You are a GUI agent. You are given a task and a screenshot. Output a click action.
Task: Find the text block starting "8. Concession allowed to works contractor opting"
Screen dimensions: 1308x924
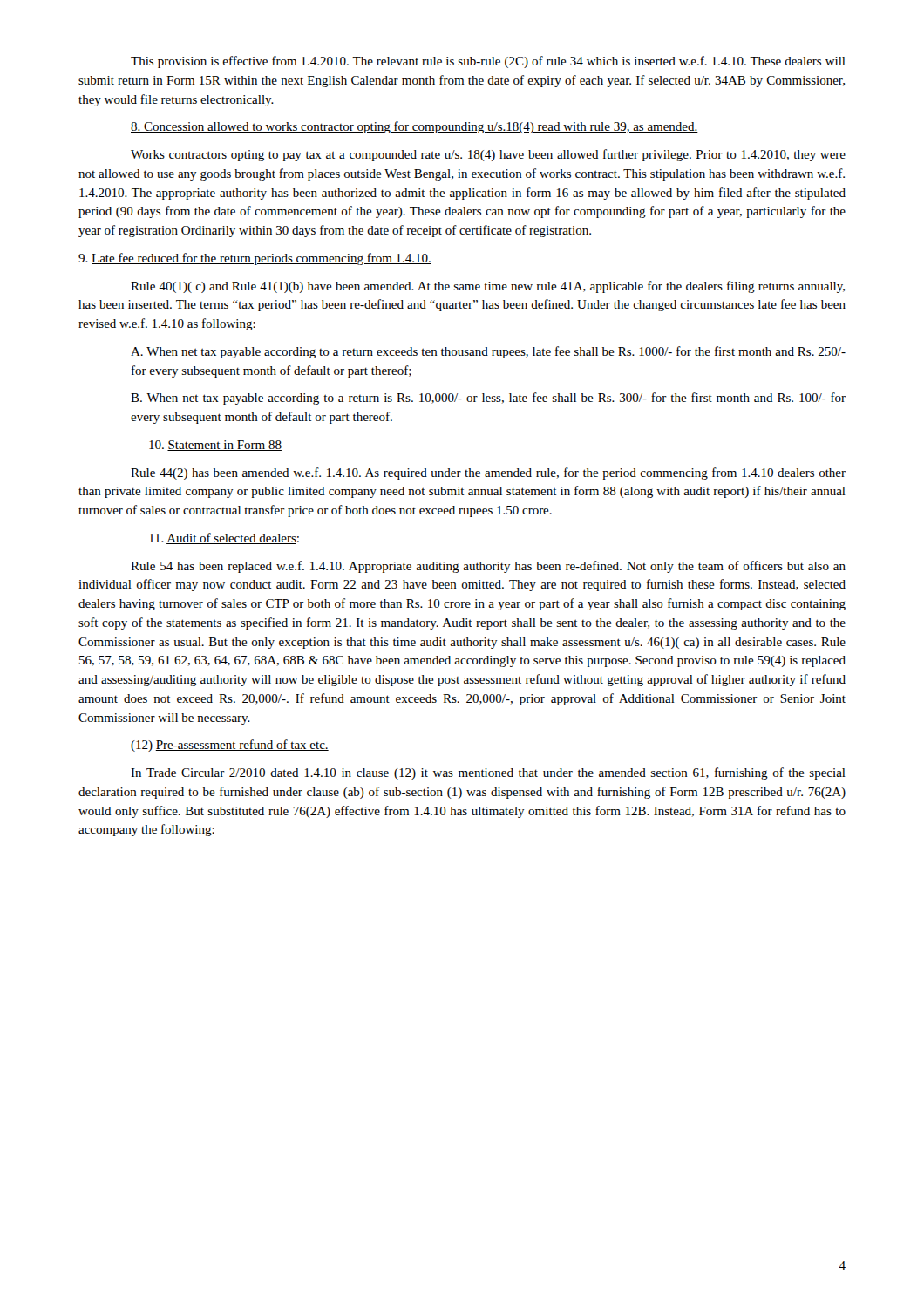tap(488, 127)
